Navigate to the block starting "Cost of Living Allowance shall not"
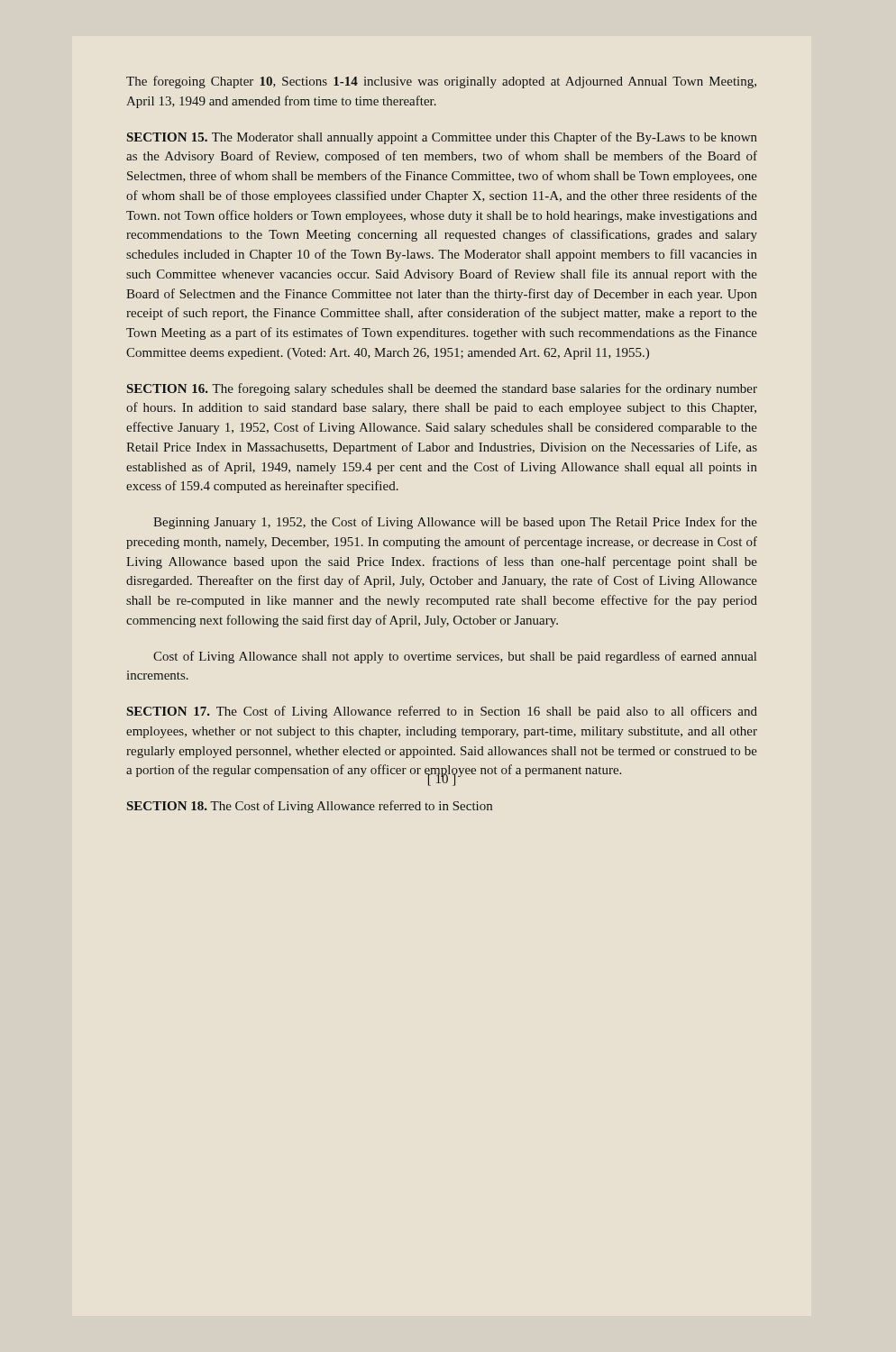Screen dimensions: 1352x896 442,666
